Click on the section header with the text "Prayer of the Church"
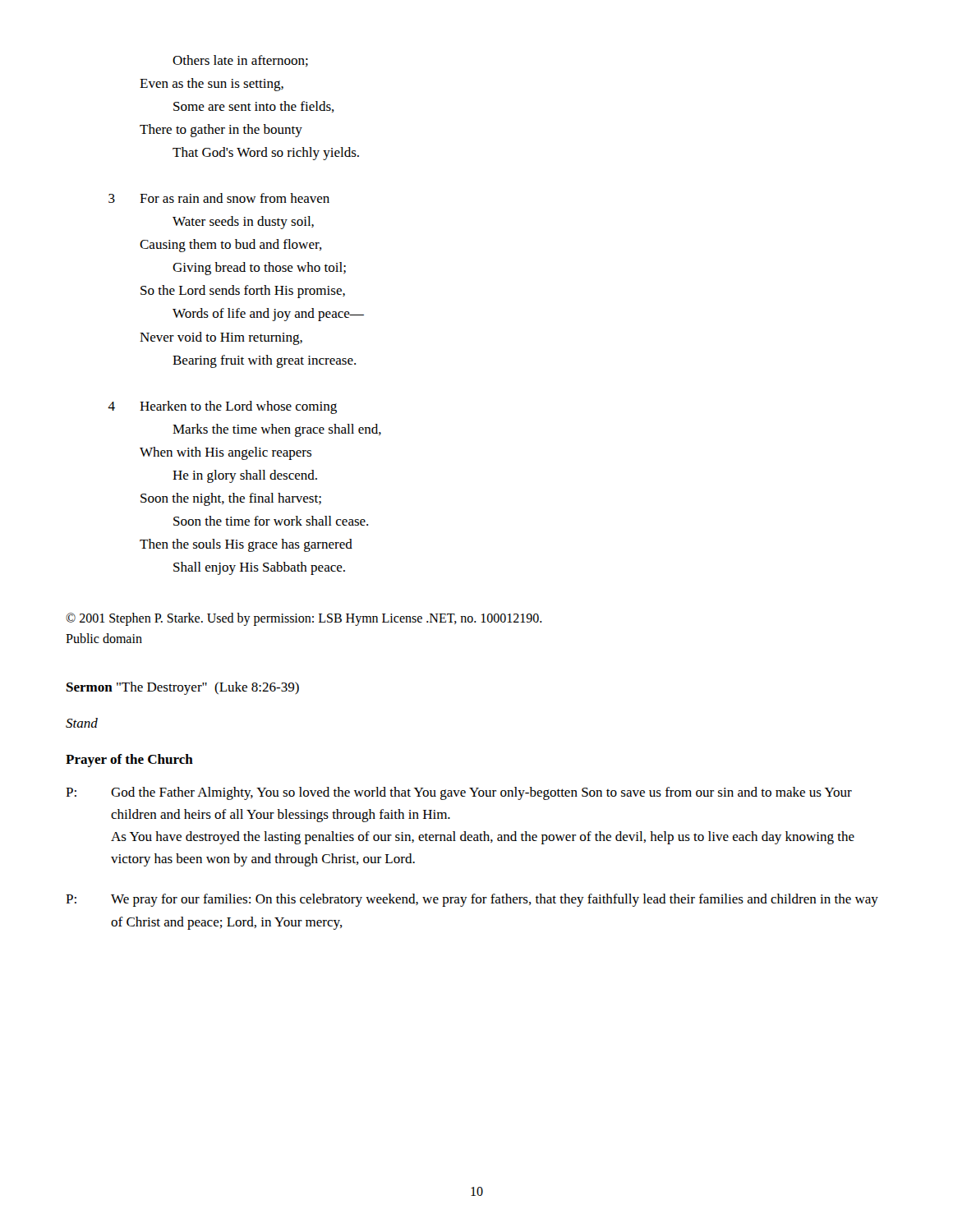The image size is (953, 1232). click(129, 759)
